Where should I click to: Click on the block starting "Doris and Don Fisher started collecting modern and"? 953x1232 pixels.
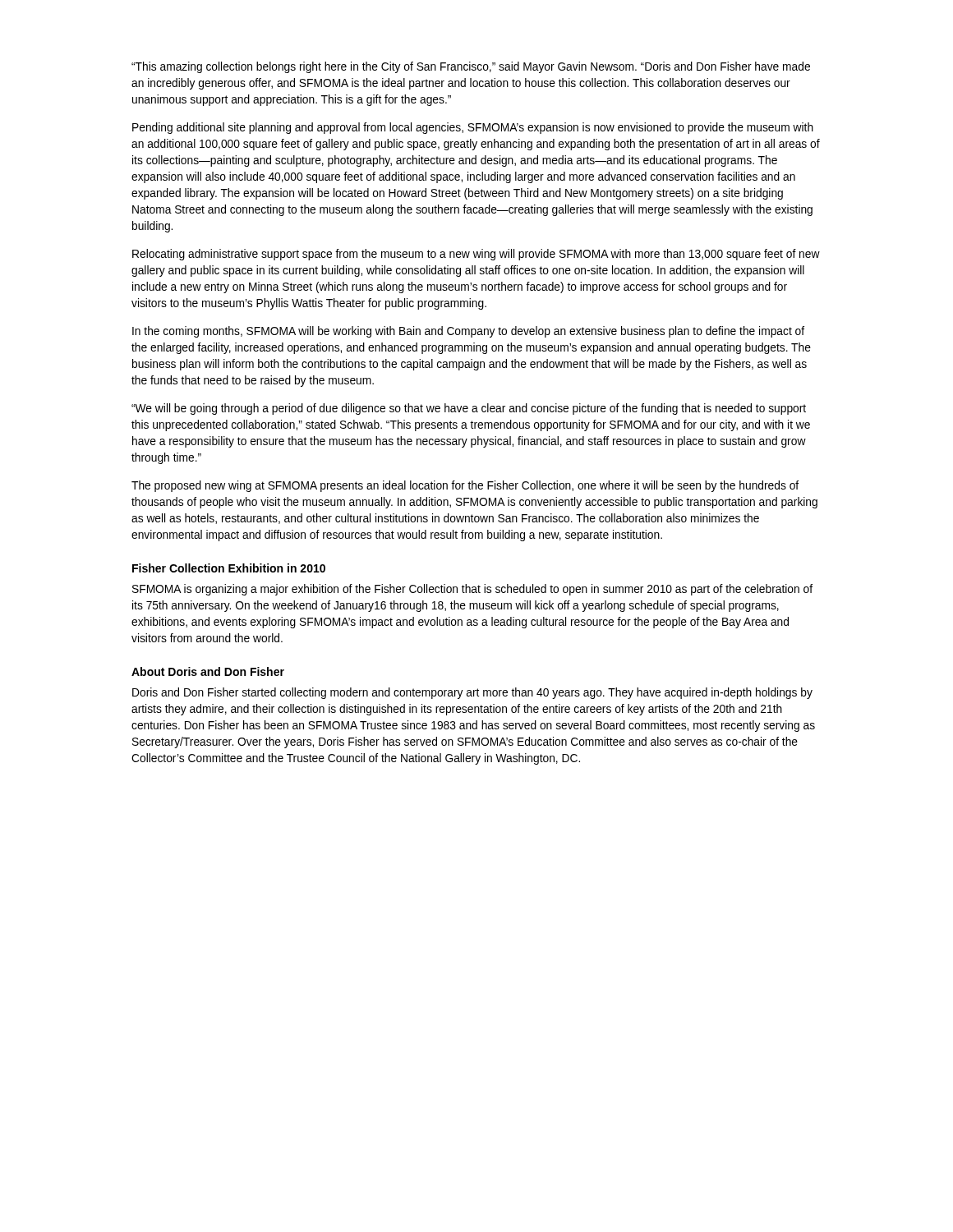473,726
